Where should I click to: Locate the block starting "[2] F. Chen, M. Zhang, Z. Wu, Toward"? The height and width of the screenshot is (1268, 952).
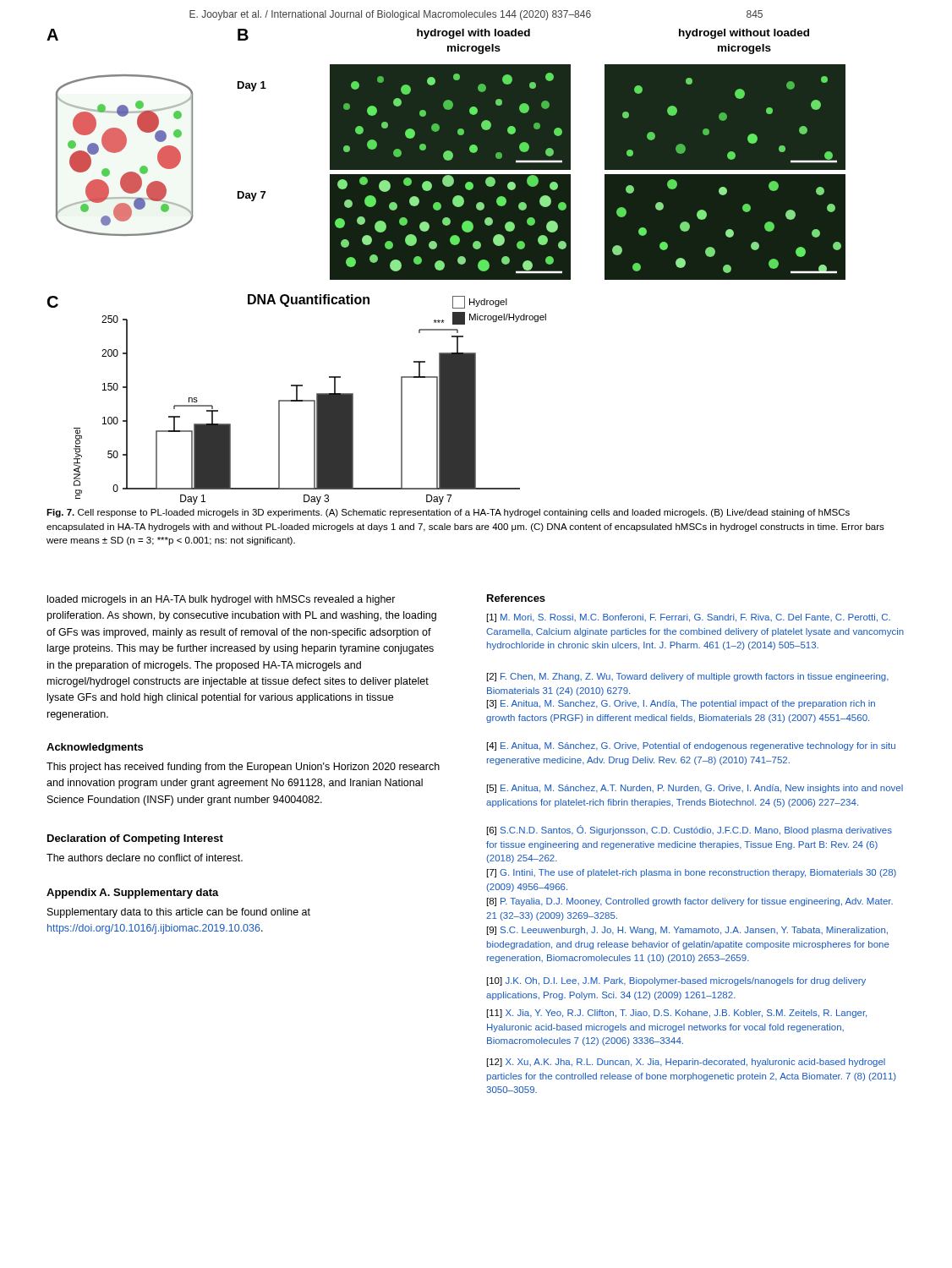point(688,683)
